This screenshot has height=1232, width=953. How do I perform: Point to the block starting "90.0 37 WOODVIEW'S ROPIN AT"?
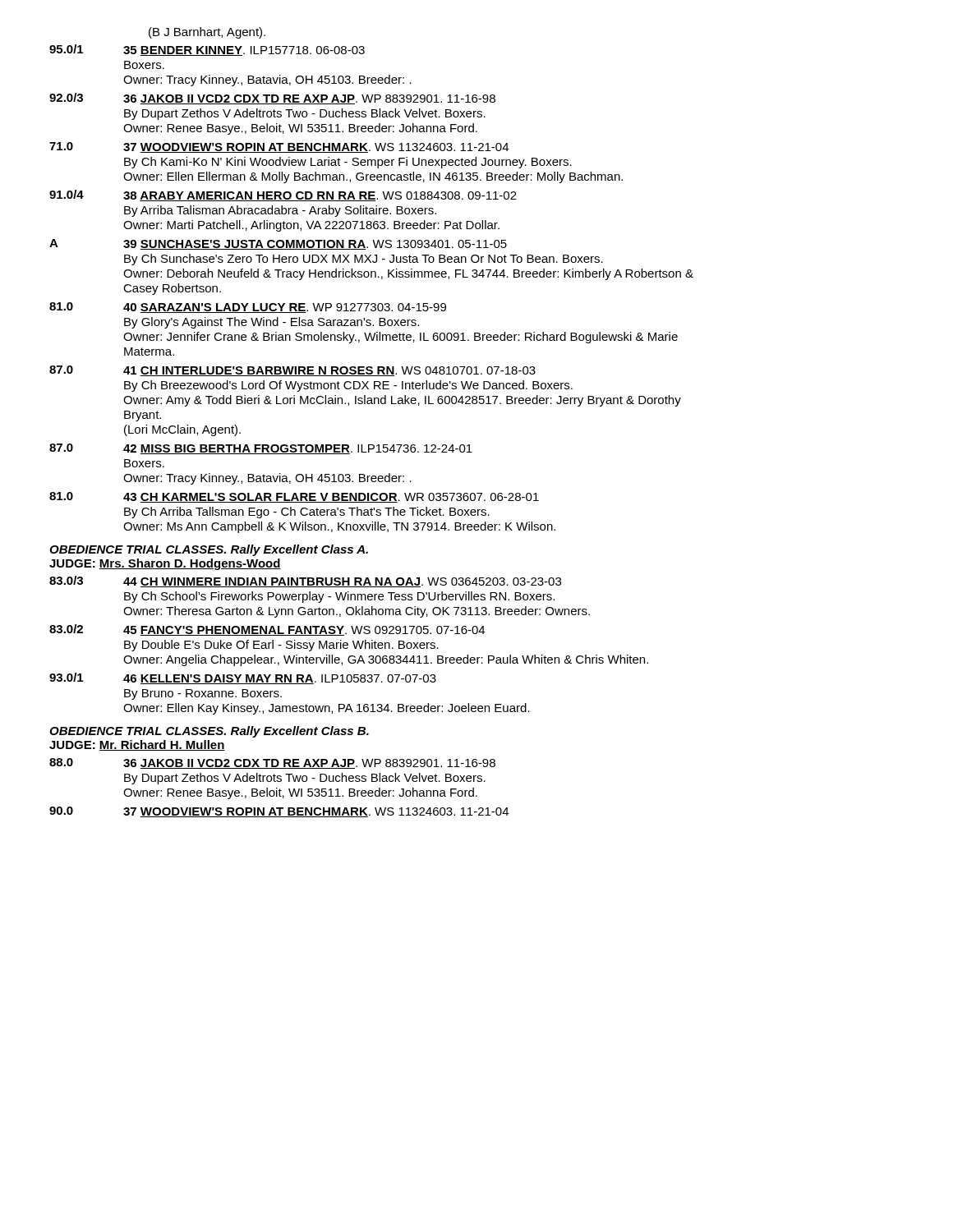coord(476,811)
